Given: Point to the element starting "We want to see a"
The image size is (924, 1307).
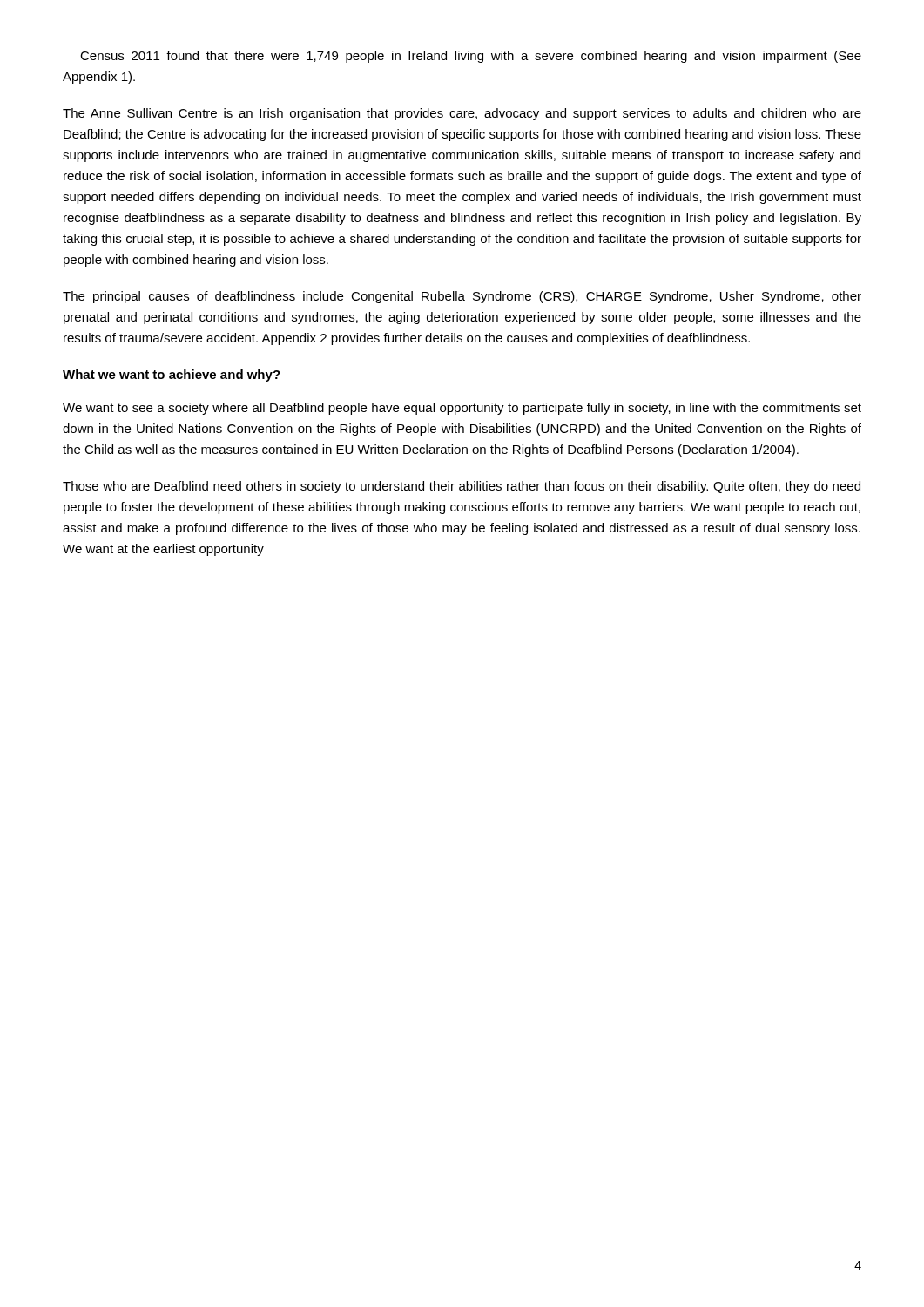Looking at the screenshot, I should [x=462, y=429].
